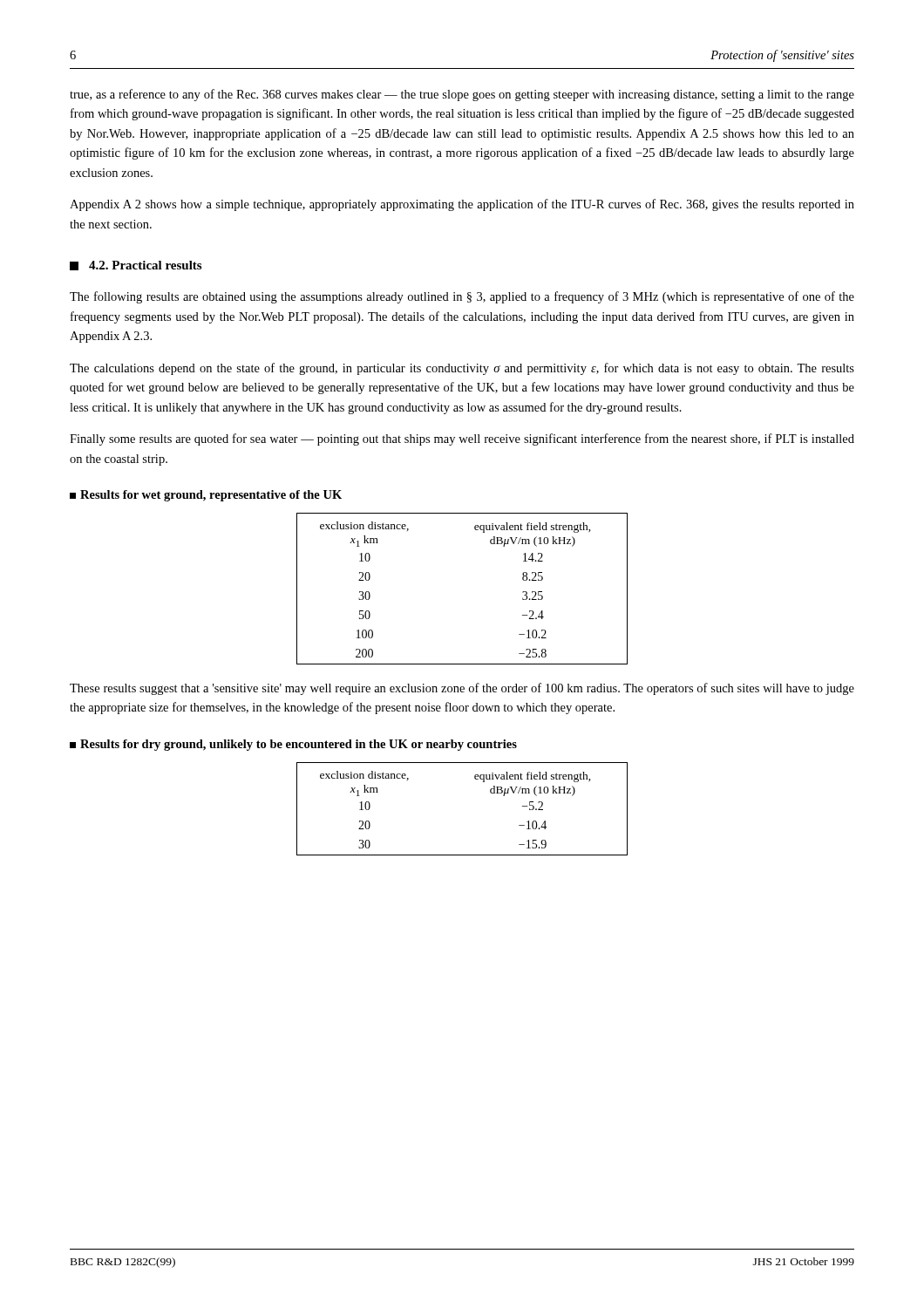924x1308 pixels.
Task: Locate the region starting "Appendix A 2 shows how a"
Action: click(462, 214)
